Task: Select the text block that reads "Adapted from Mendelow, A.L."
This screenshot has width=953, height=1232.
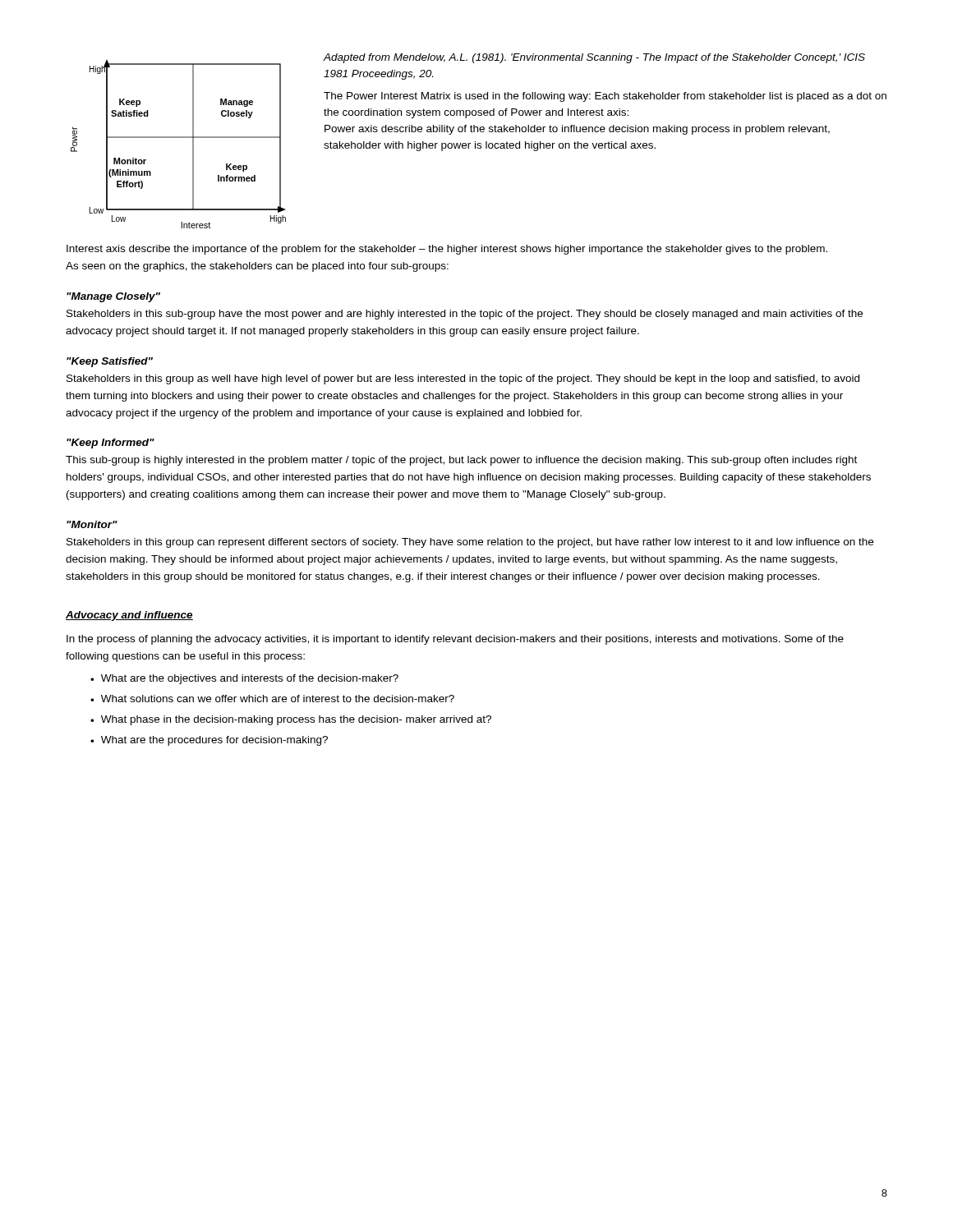Action: 605,102
